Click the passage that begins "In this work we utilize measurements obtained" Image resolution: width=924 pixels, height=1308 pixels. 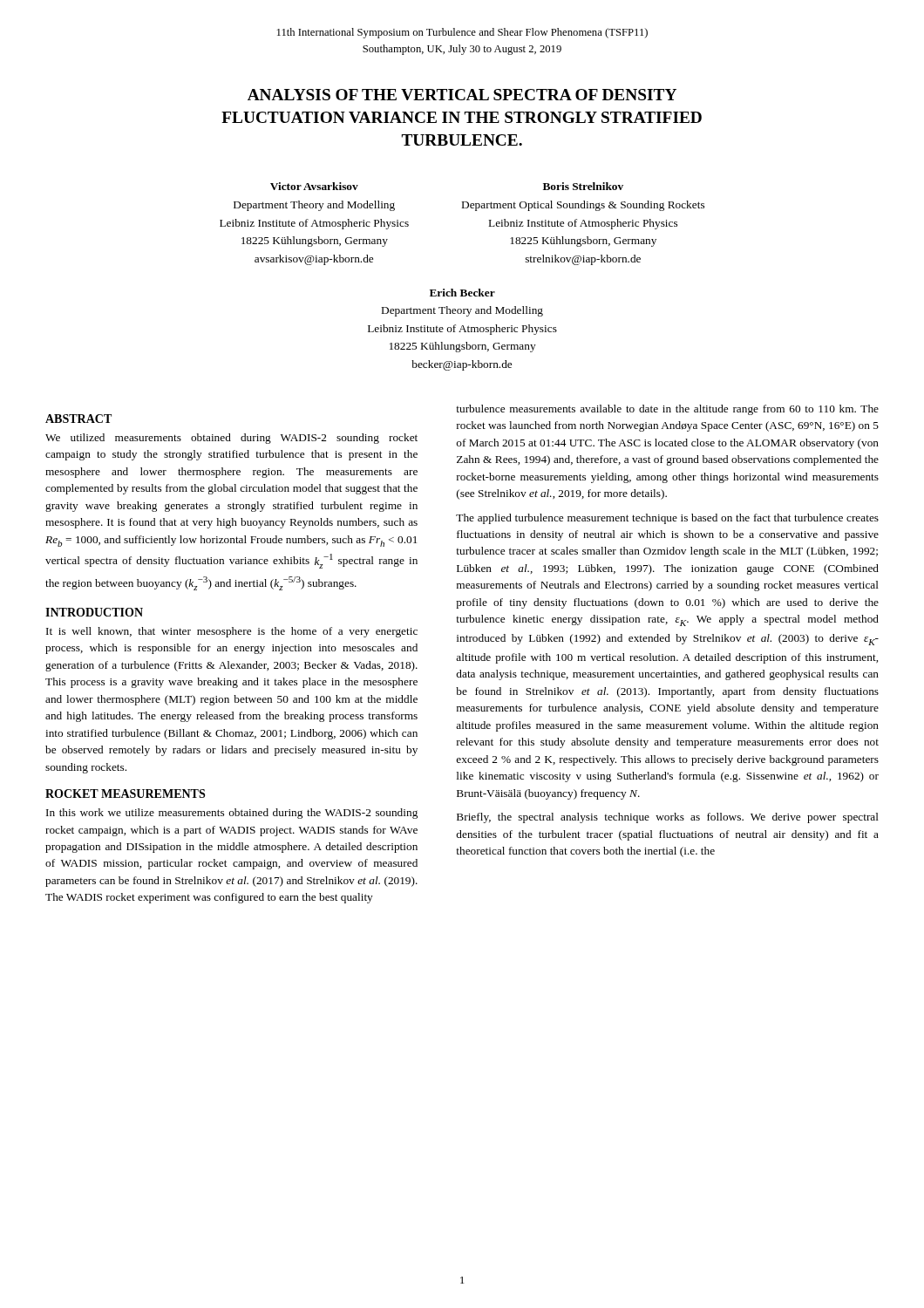coord(232,855)
